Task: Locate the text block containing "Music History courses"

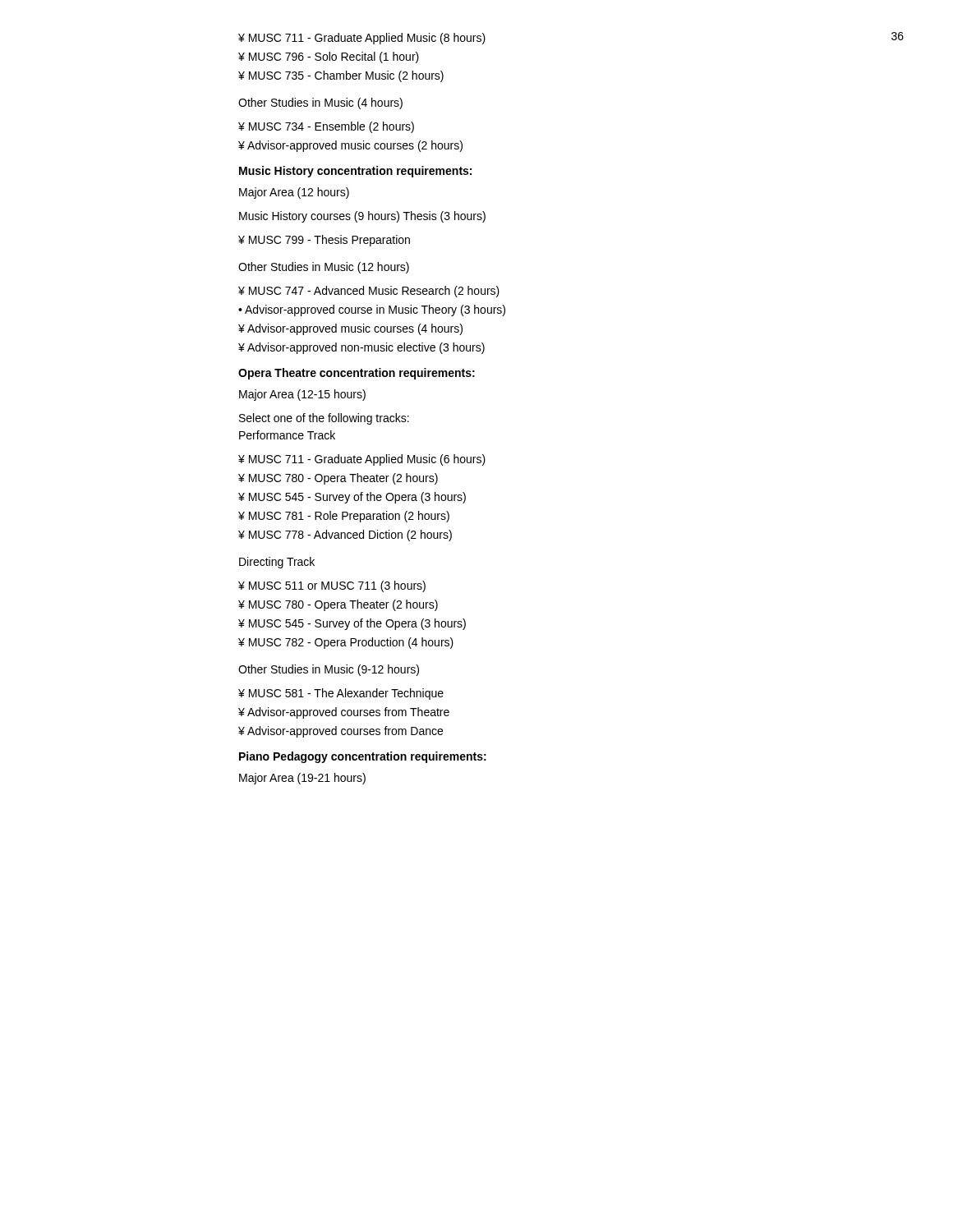Action: (x=362, y=216)
